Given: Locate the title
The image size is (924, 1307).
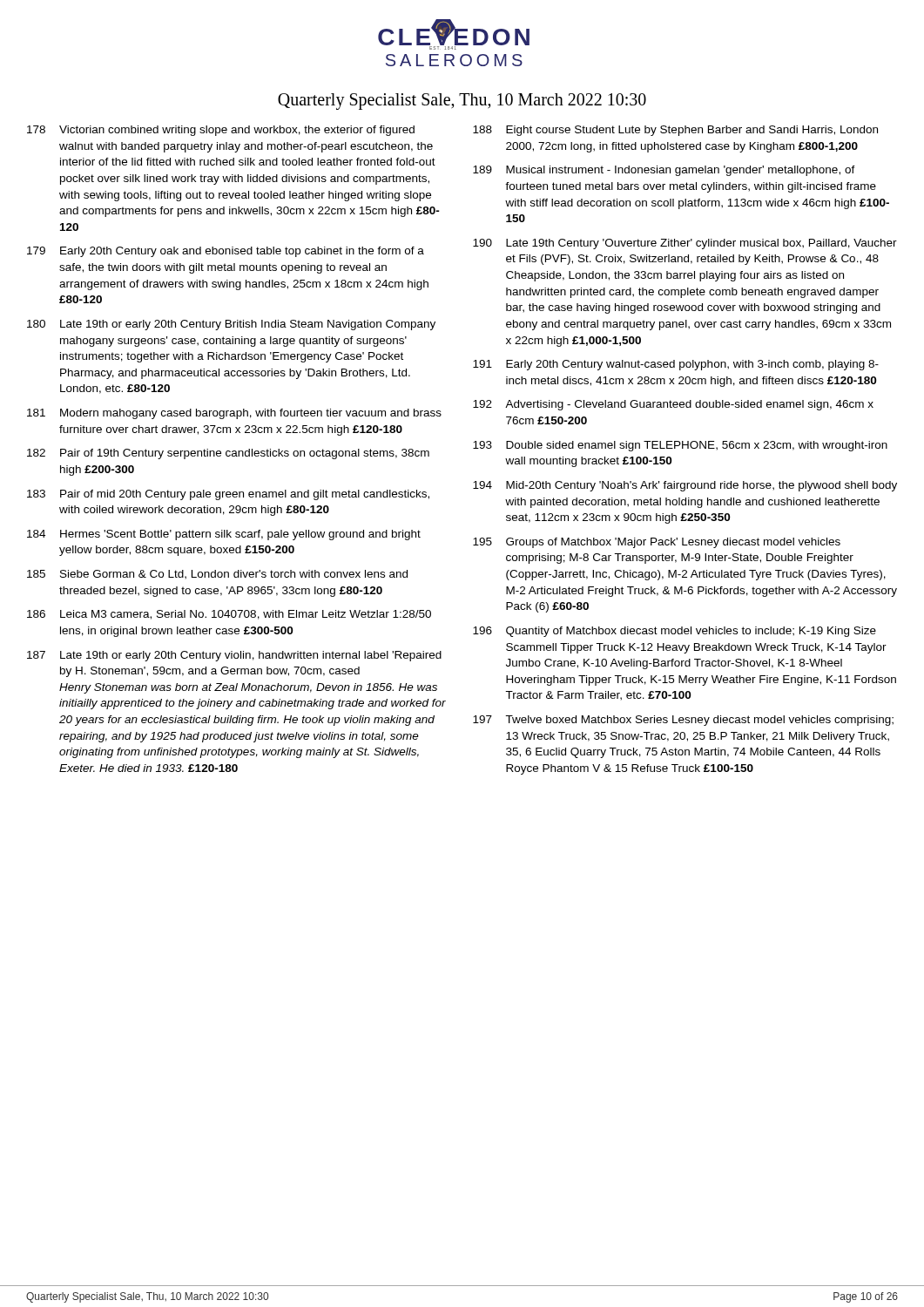Looking at the screenshot, I should pyautogui.click(x=462, y=99).
